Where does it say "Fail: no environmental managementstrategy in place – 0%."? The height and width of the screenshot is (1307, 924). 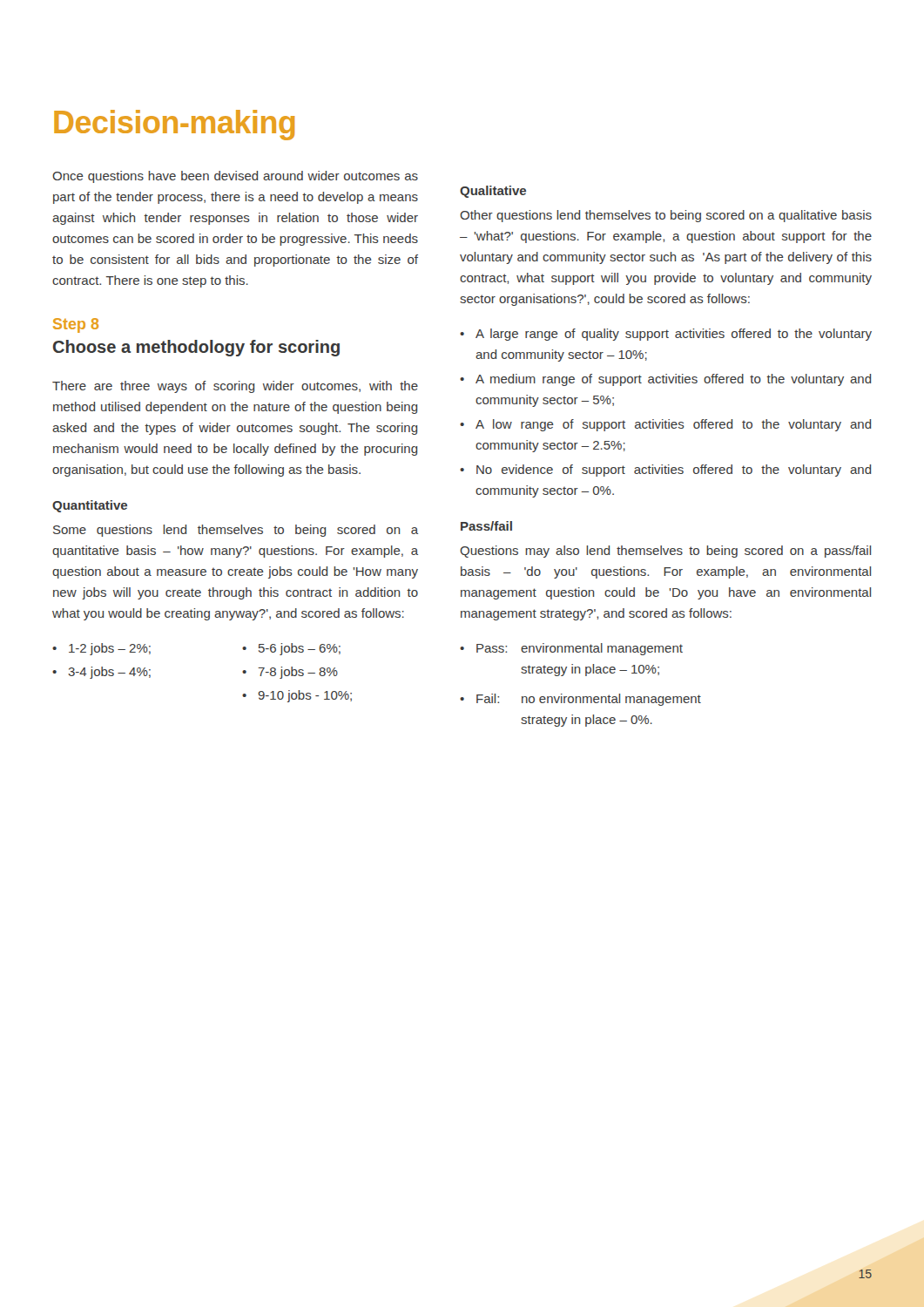pyautogui.click(x=588, y=709)
